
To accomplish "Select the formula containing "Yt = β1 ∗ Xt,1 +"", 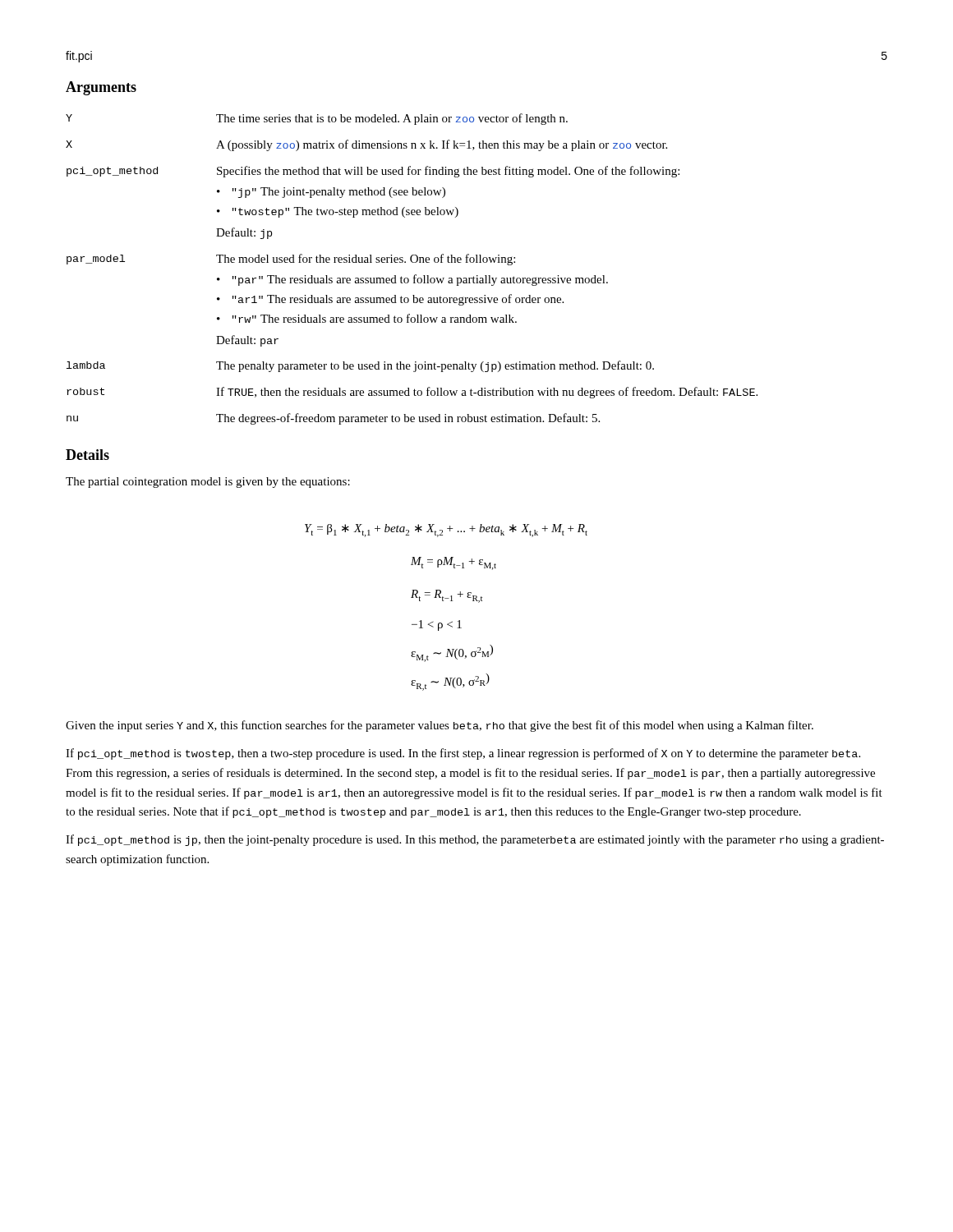I will pos(476,603).
